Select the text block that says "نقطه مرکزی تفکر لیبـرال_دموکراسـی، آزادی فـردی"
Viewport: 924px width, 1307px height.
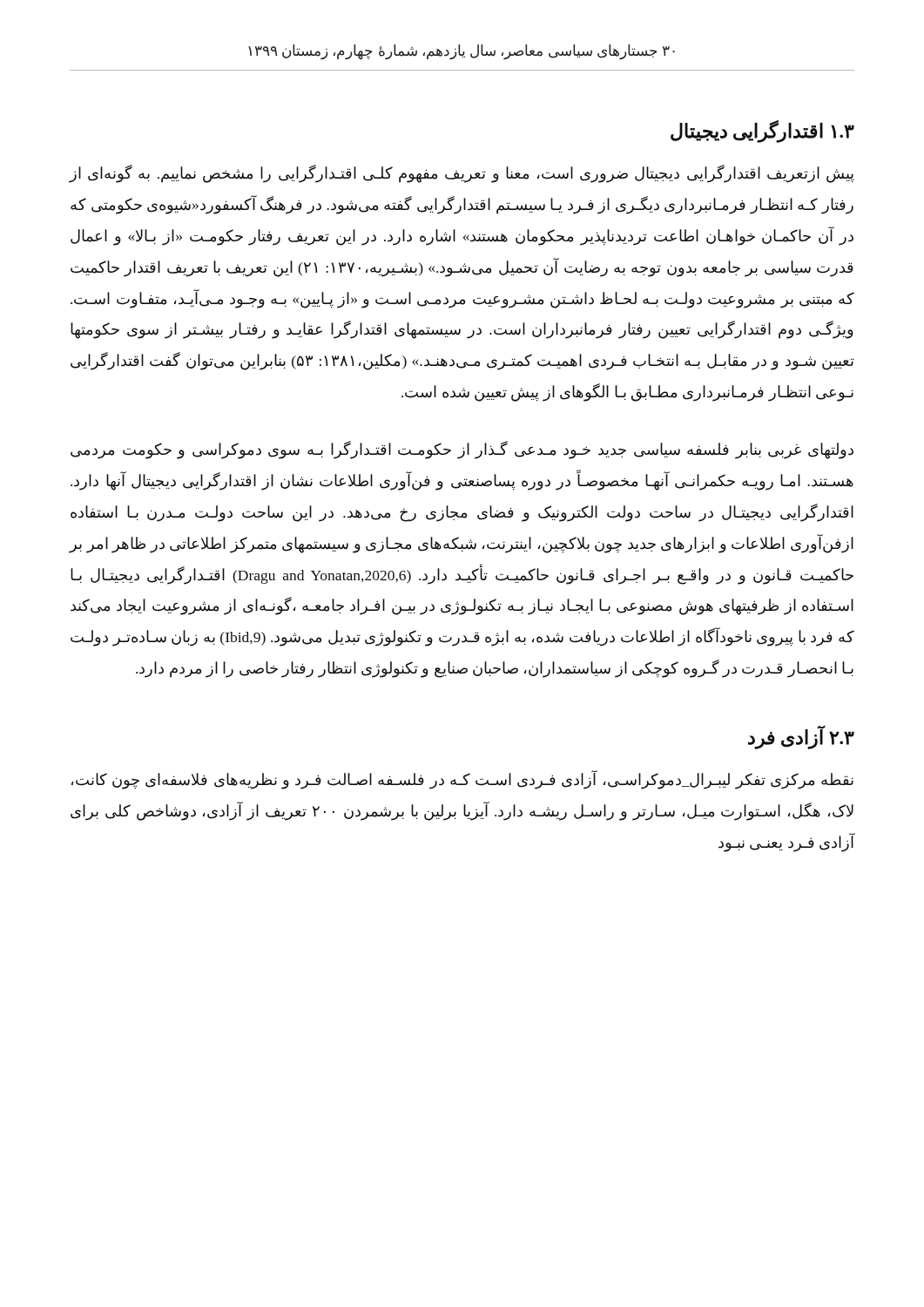462,811
